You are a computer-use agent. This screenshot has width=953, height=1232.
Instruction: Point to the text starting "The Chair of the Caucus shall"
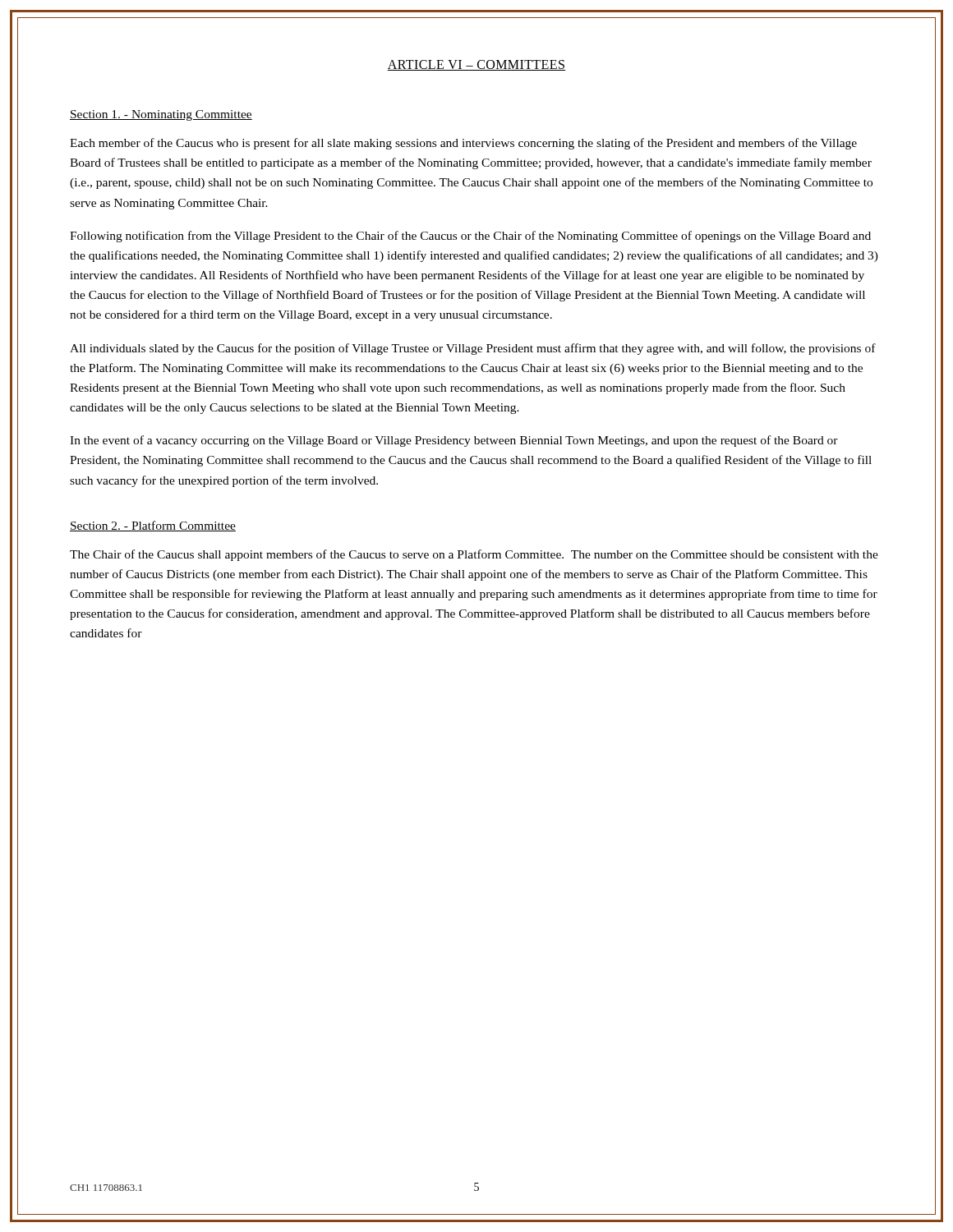(474, 593)
